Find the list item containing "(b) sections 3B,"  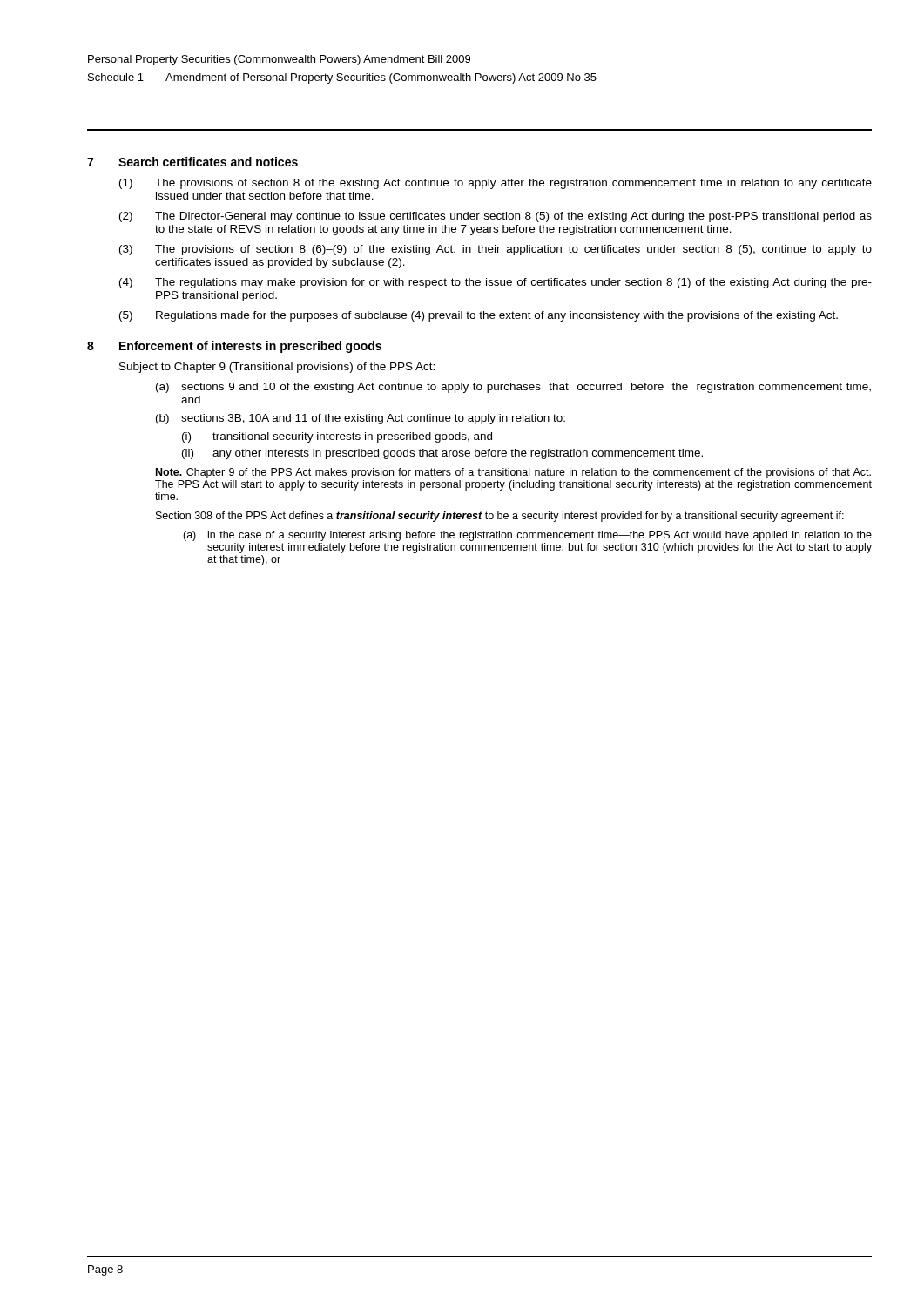click(513, 418)
